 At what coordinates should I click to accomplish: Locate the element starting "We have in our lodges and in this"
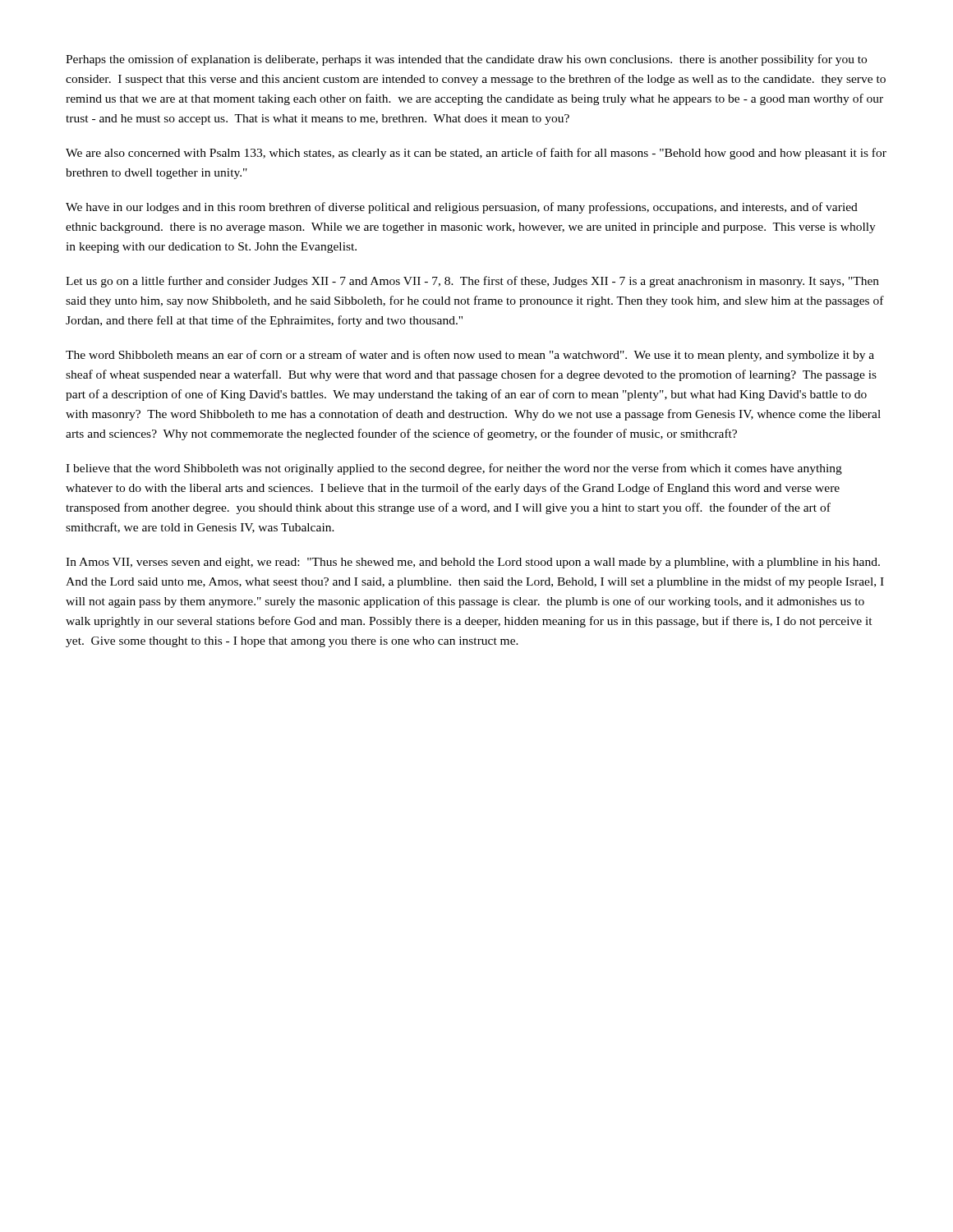point(471,226)
